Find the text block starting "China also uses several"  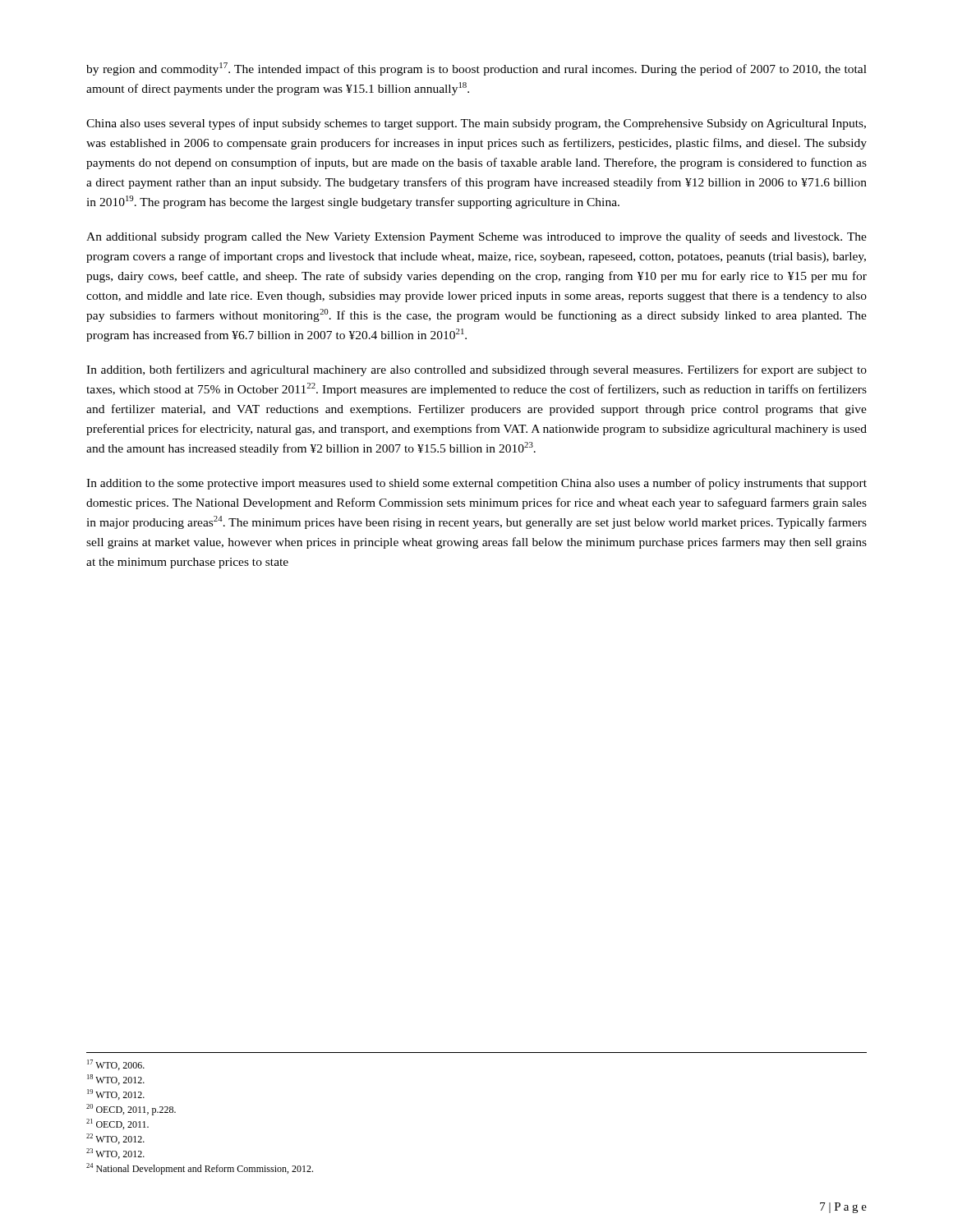point(476,162)
